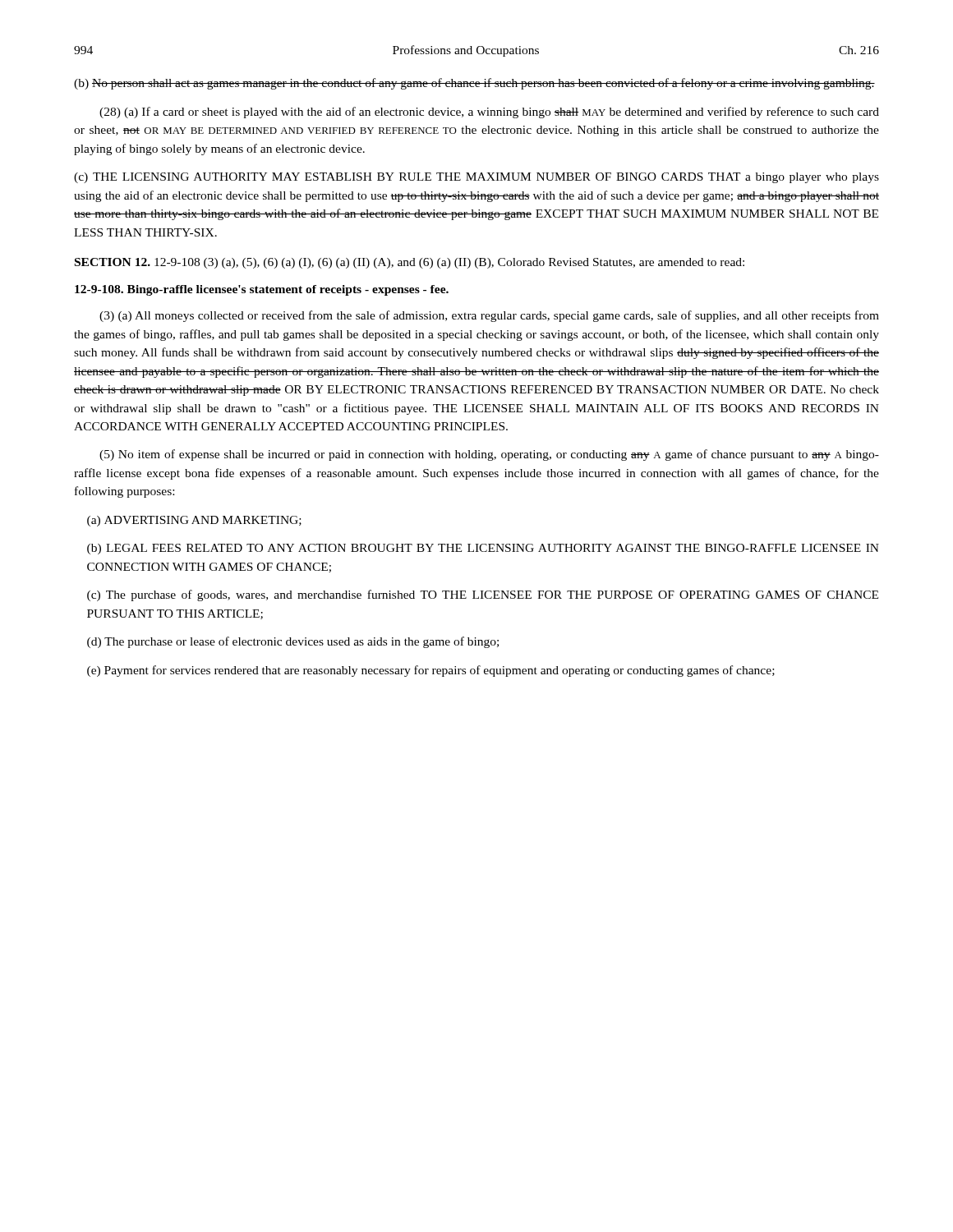Select the list item containing "(a) ADVERTISING AND MARKETING;"
The image size is (953, 1232).
(x=194, y=521)
